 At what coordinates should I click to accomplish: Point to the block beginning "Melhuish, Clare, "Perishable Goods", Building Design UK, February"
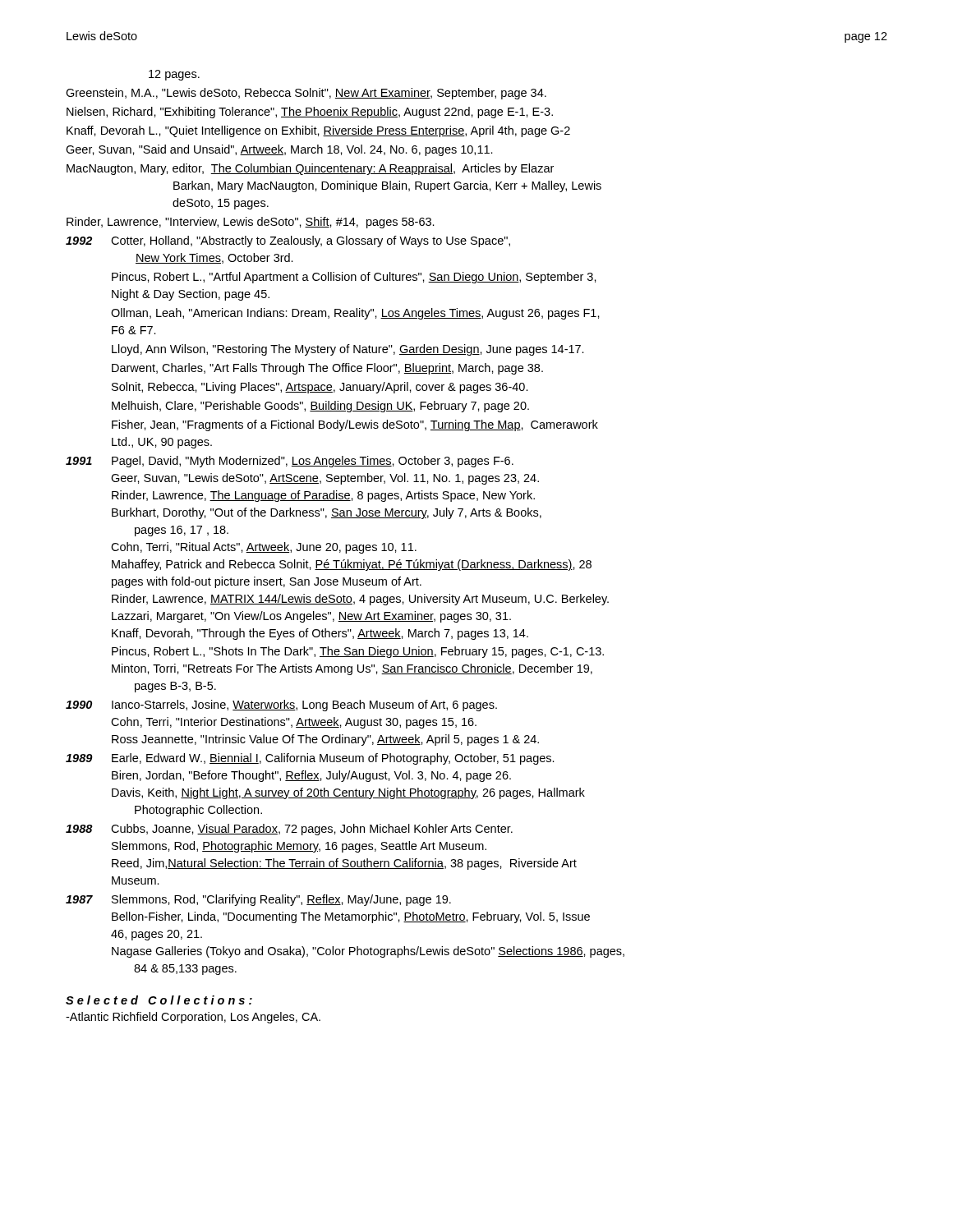tap(320, 406)
